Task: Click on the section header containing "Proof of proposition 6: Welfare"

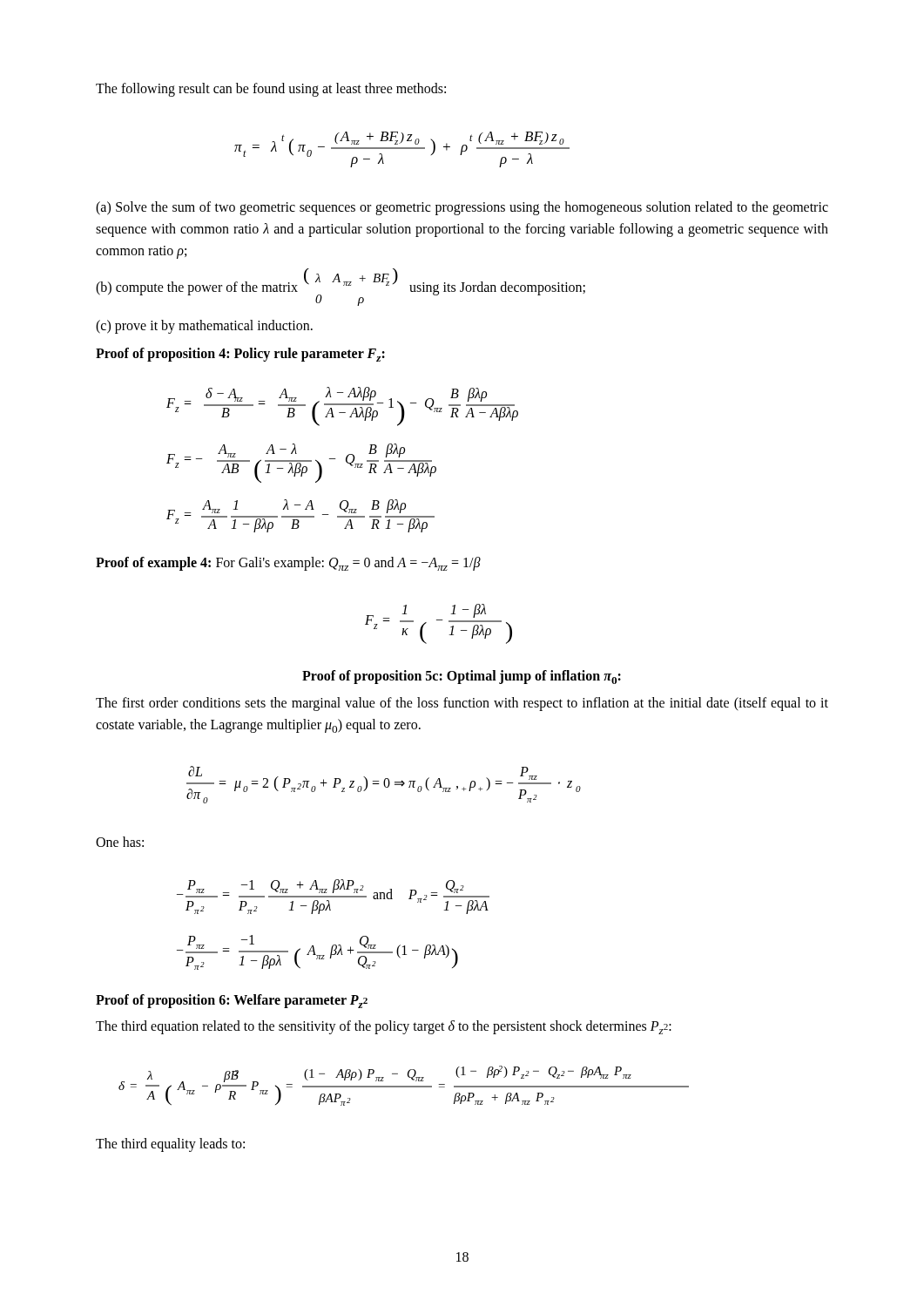Action: pyautogui.click(x=232, y=1002)
